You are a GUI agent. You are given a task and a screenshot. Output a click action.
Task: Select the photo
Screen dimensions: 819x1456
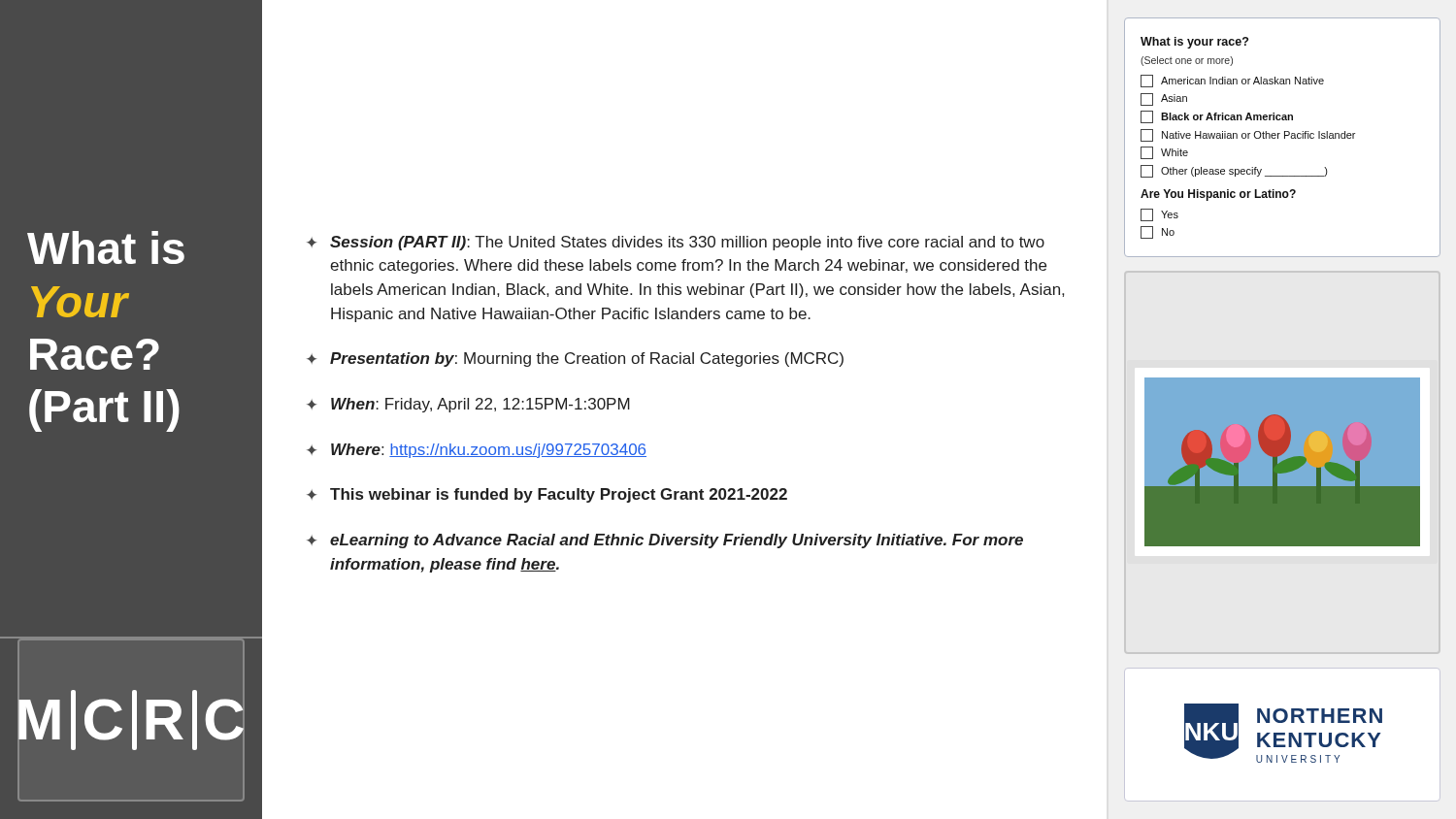coord(1282,462)
